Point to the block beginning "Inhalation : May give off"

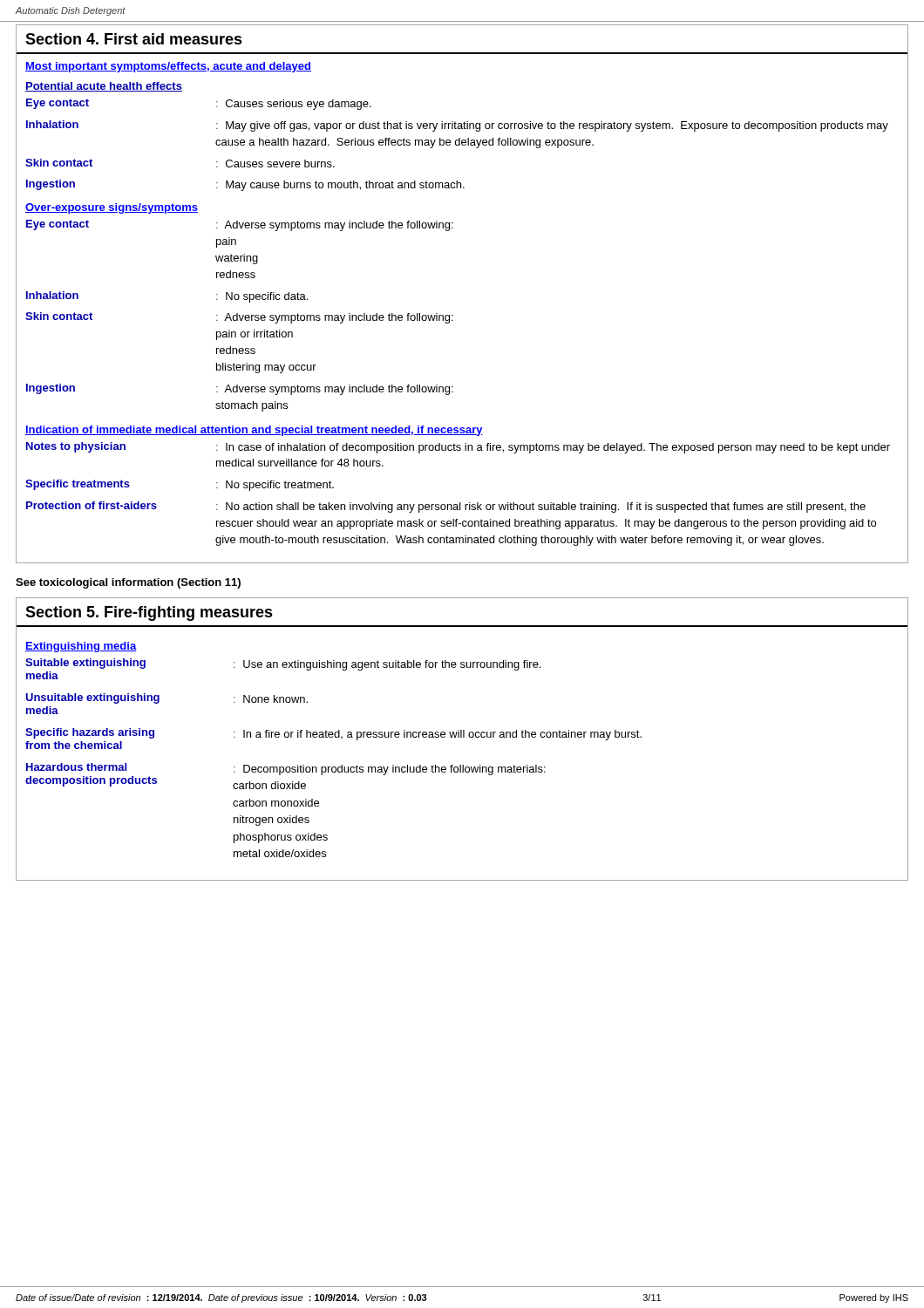(462, 134)
